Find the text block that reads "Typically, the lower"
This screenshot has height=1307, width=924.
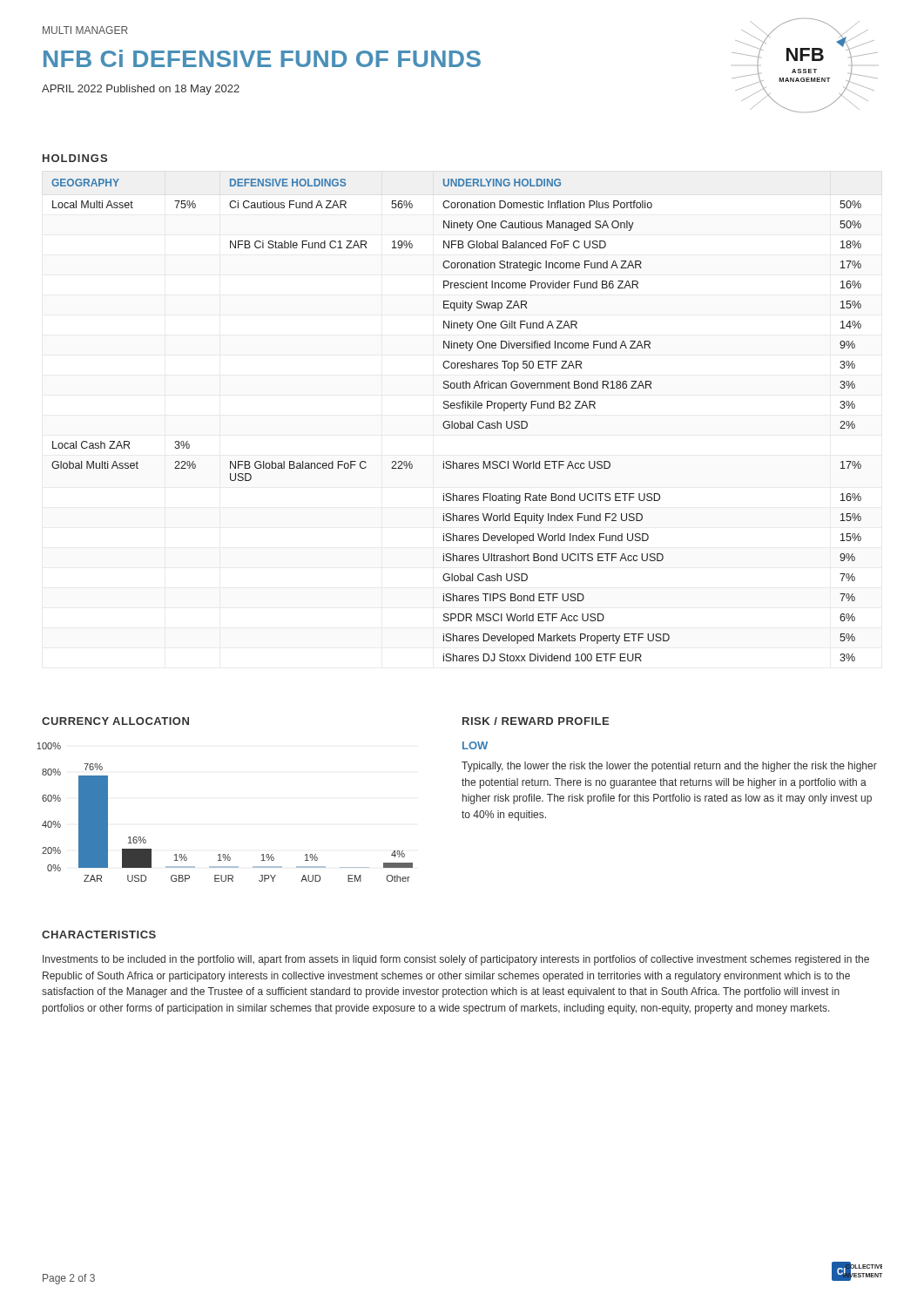click(669, 790)
